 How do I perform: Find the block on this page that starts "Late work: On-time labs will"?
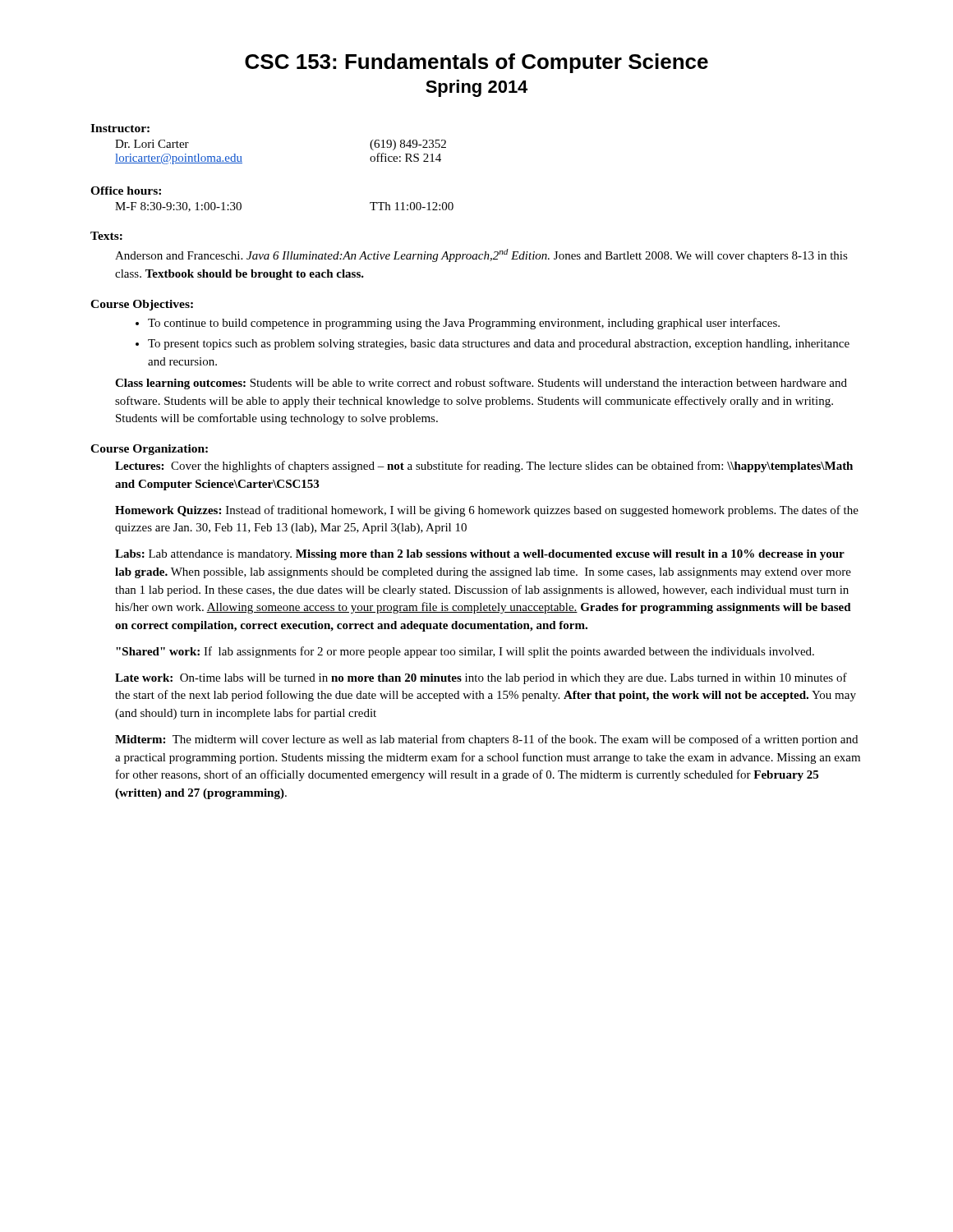tap(486, 695)
